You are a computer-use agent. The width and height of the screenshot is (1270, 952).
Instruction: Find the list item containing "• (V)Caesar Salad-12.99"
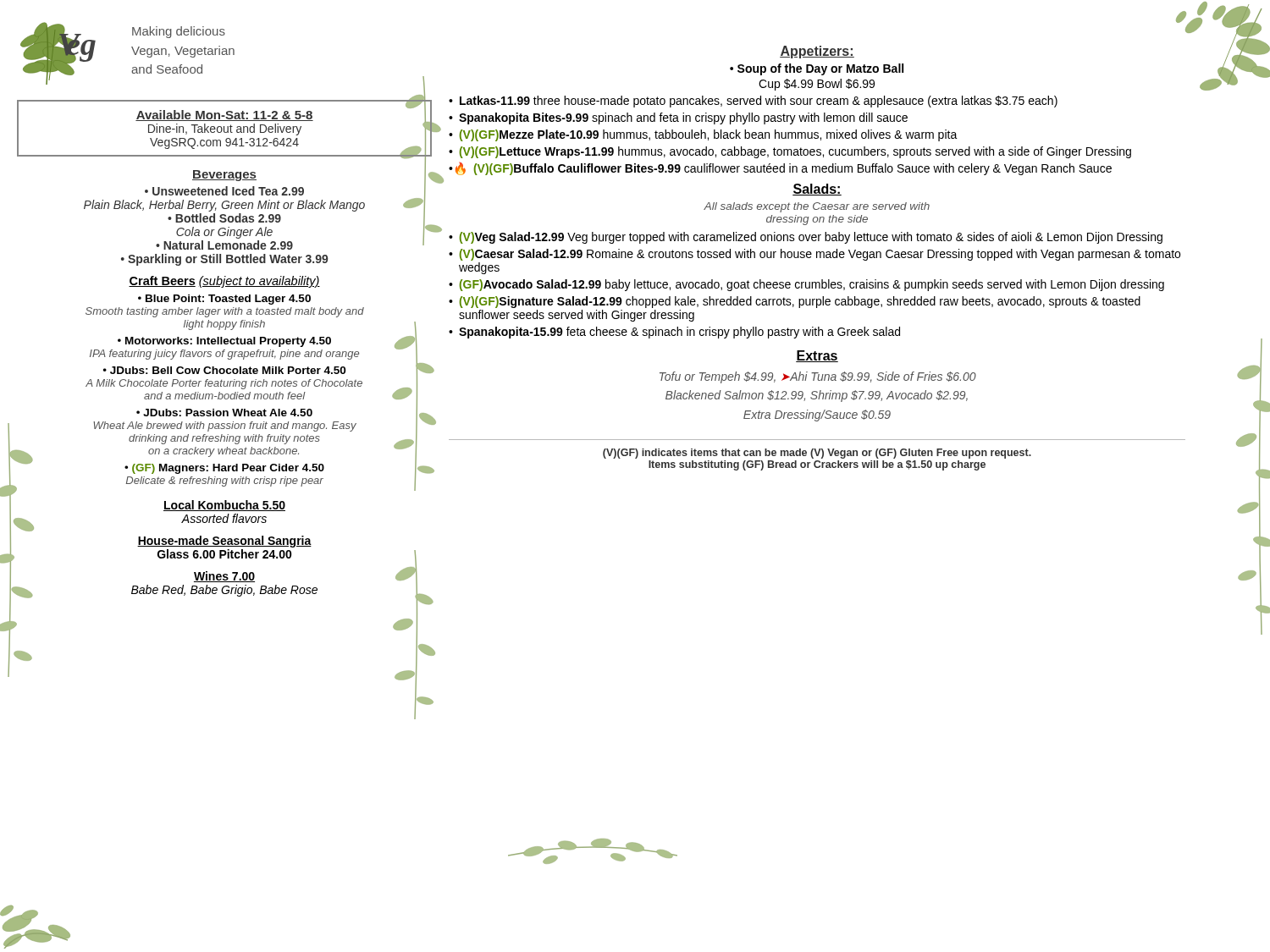pos(817,261)
